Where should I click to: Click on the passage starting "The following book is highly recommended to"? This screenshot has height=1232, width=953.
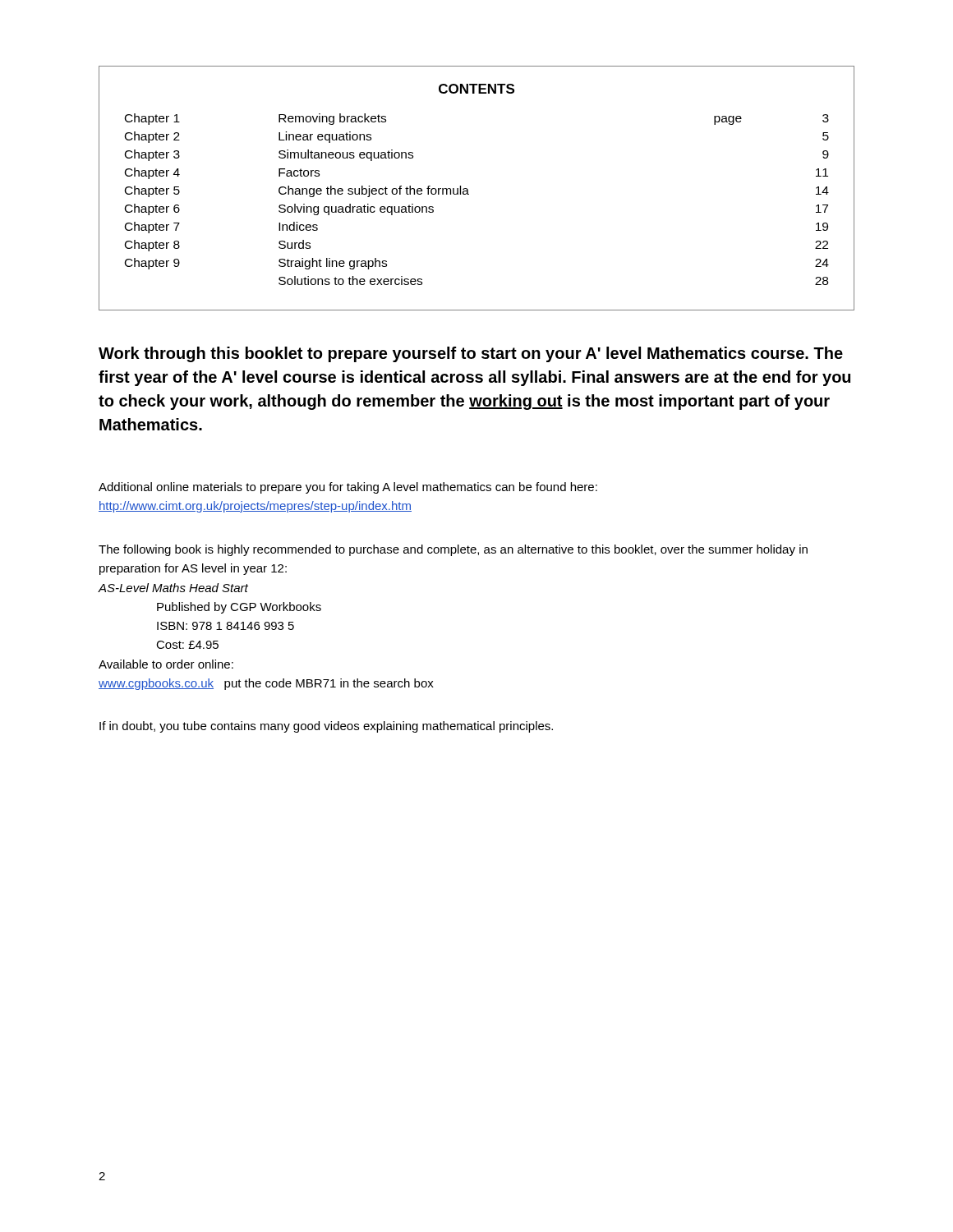click(453, 550)
